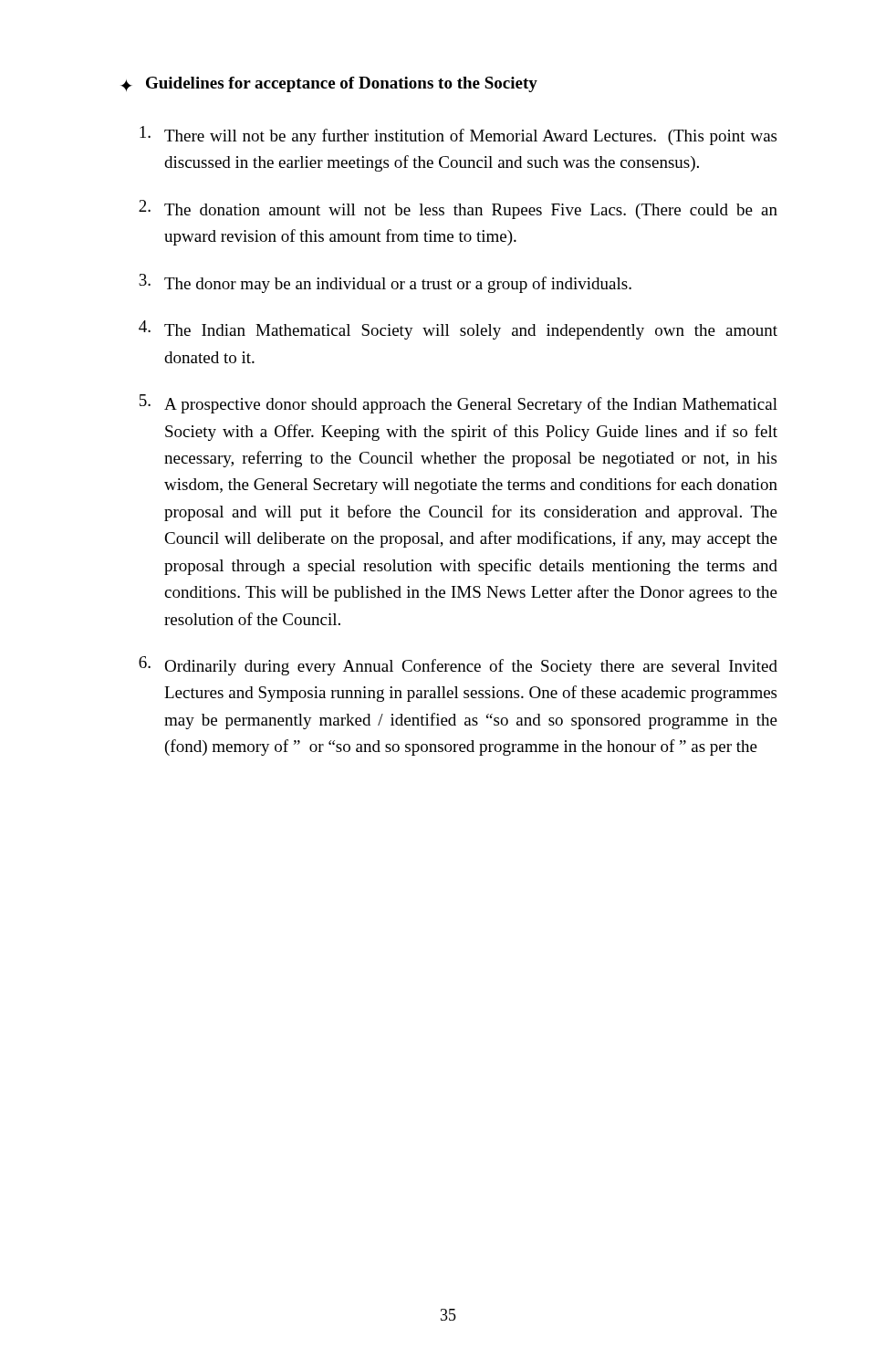896x1369 pixels.
Task: Navigate to the text block starting "2. The donation amount"
Action: pyautogui.click(x=448, y=223)
